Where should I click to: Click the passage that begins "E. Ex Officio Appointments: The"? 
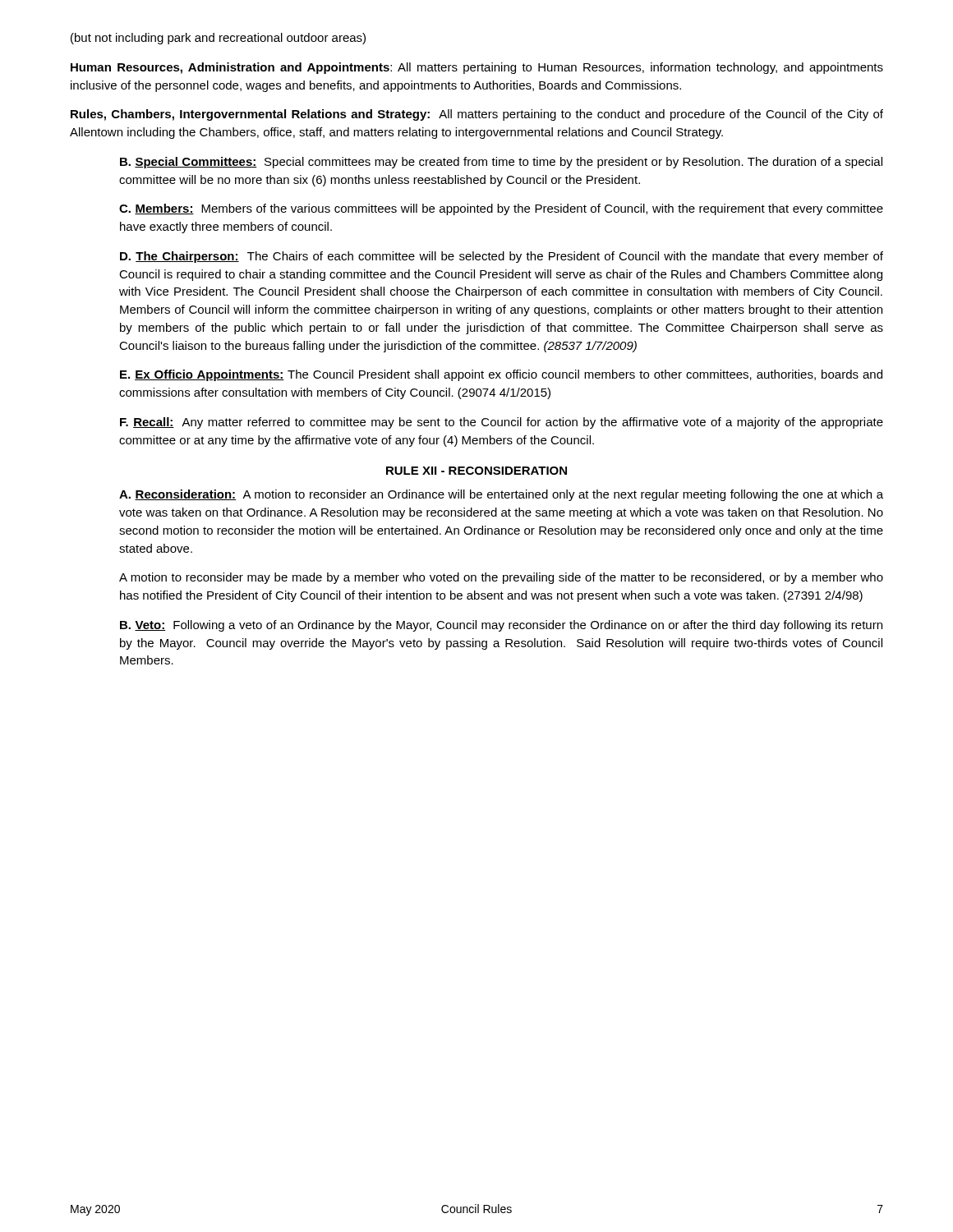point(501,383)
